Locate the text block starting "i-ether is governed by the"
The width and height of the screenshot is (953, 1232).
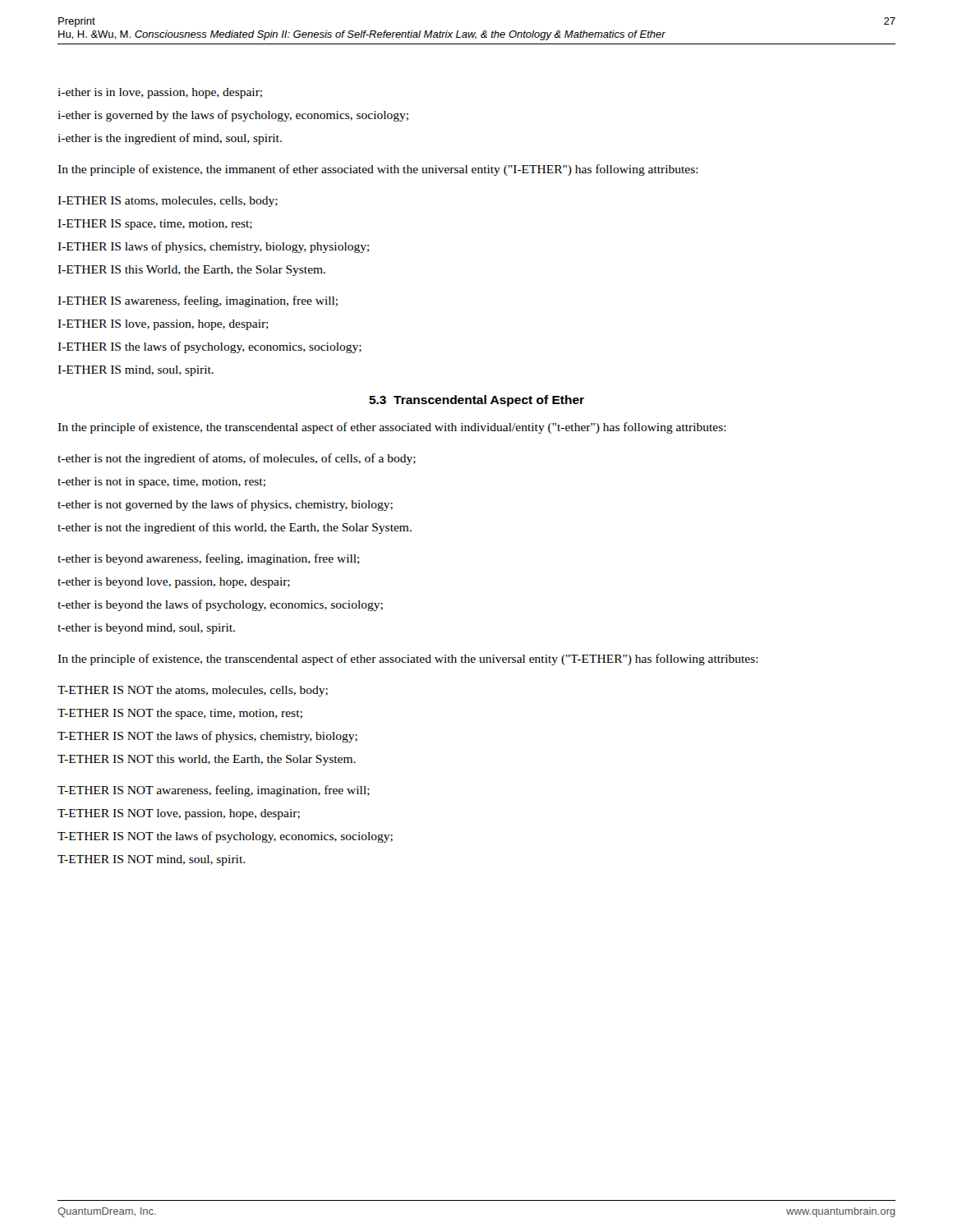[x=233, y=116]
